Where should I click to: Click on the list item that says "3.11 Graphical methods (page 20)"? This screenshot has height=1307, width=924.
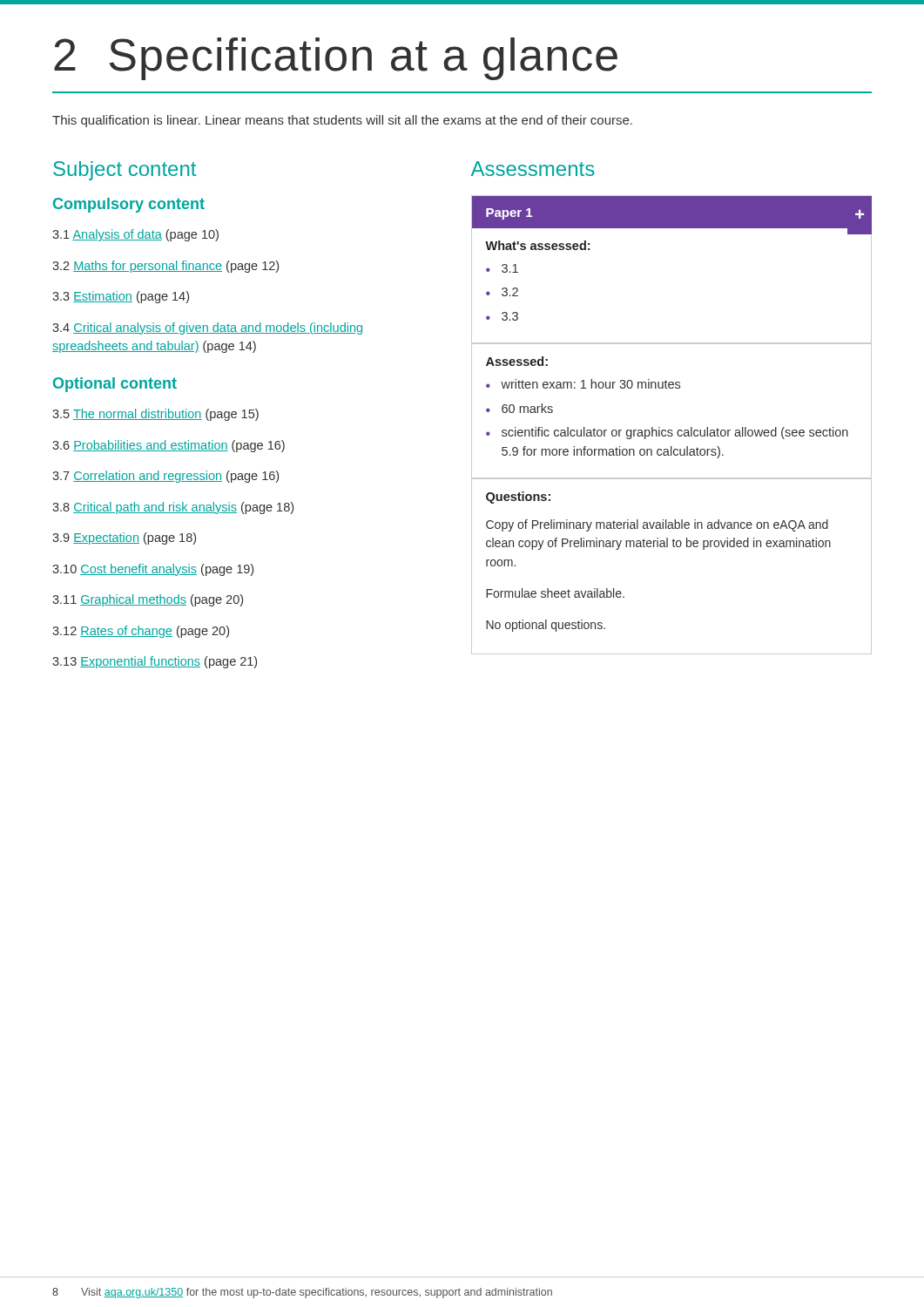244,600
